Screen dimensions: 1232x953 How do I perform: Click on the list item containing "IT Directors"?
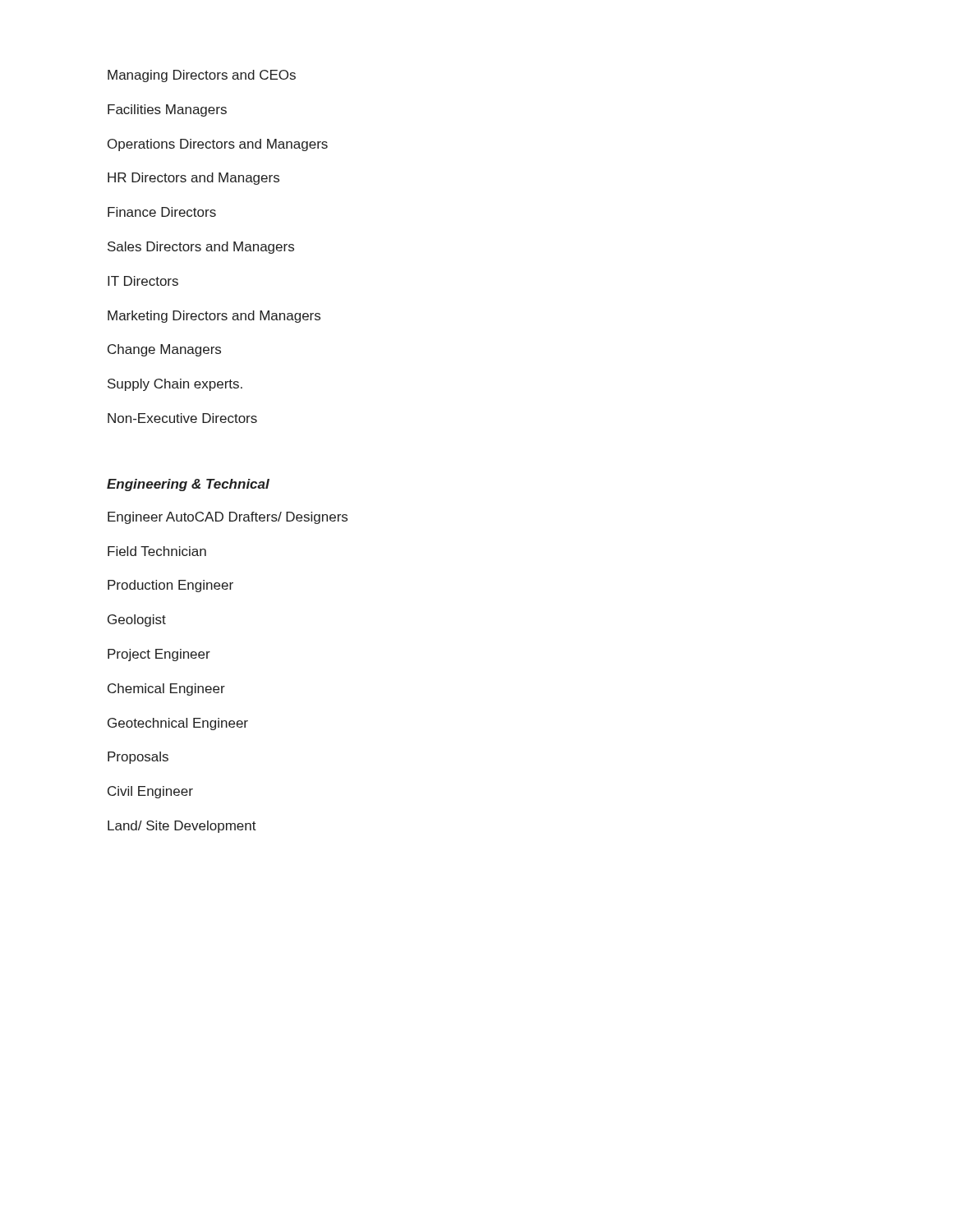point(143,281)
